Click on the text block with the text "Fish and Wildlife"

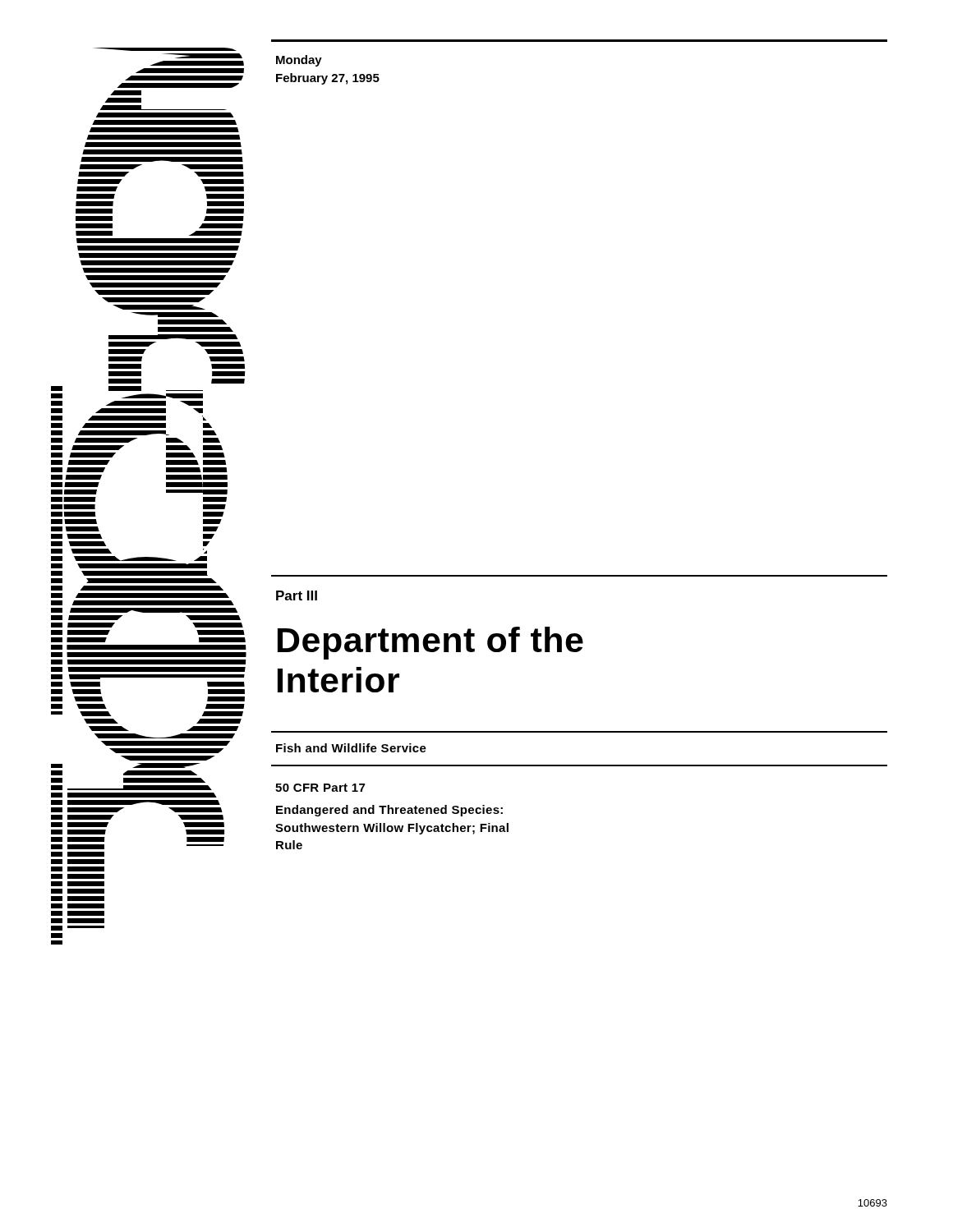click(351, 748)
